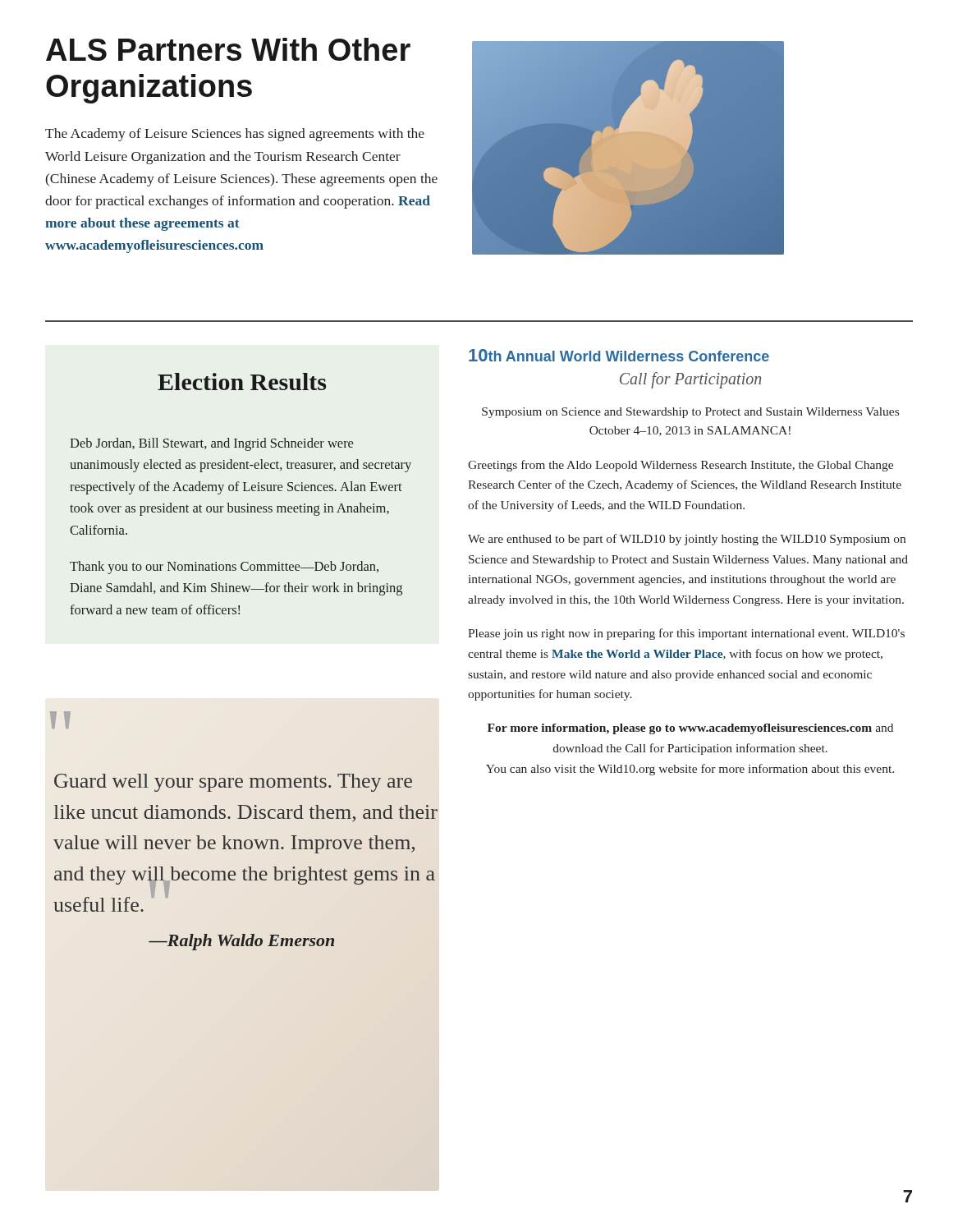Locate the text block with the text "For more information,"

coord(690,749)
